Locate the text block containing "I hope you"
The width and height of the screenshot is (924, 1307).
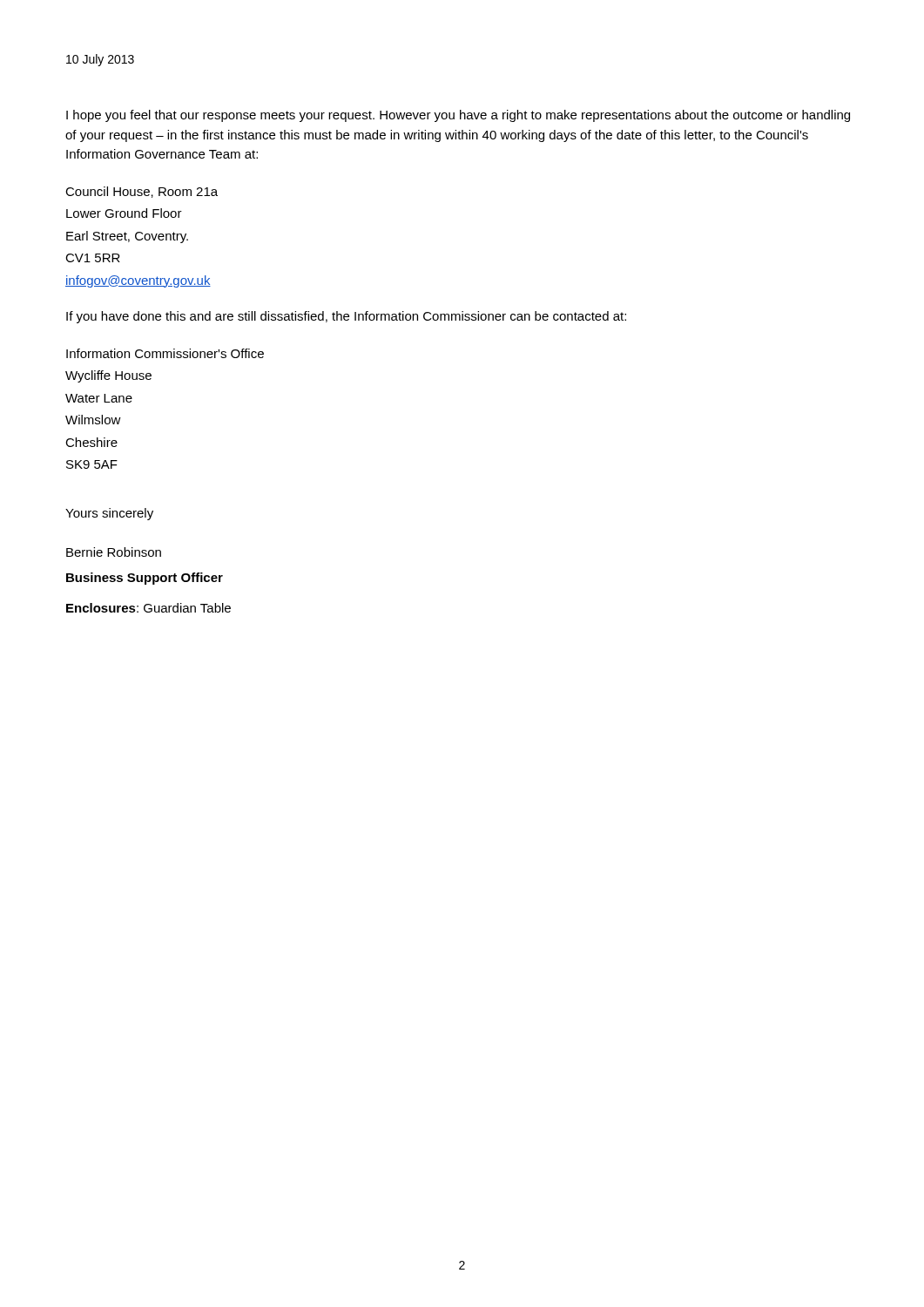pyautogui.click(x=458, y=134)
